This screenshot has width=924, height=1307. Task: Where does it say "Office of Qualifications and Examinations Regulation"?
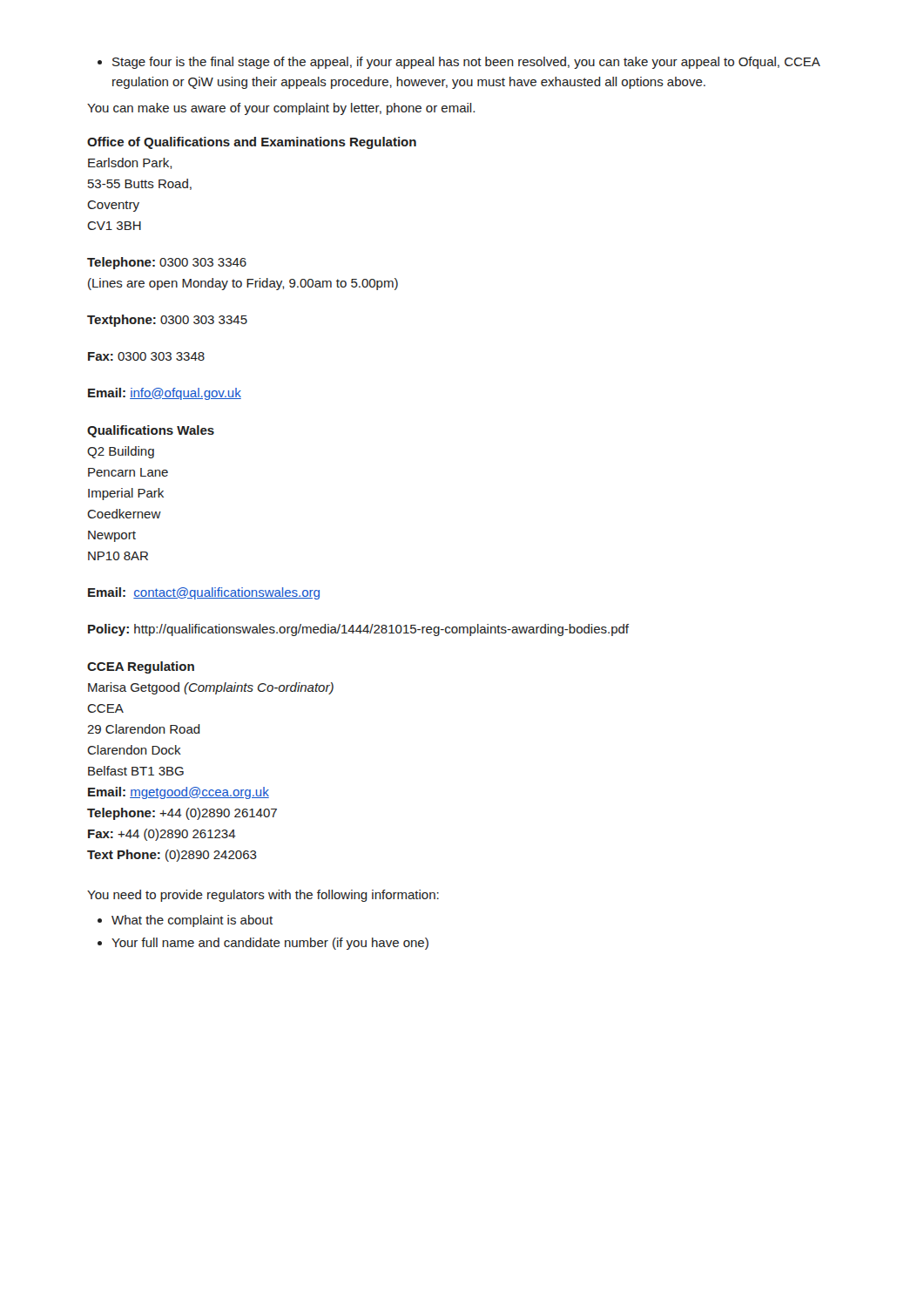252,141
